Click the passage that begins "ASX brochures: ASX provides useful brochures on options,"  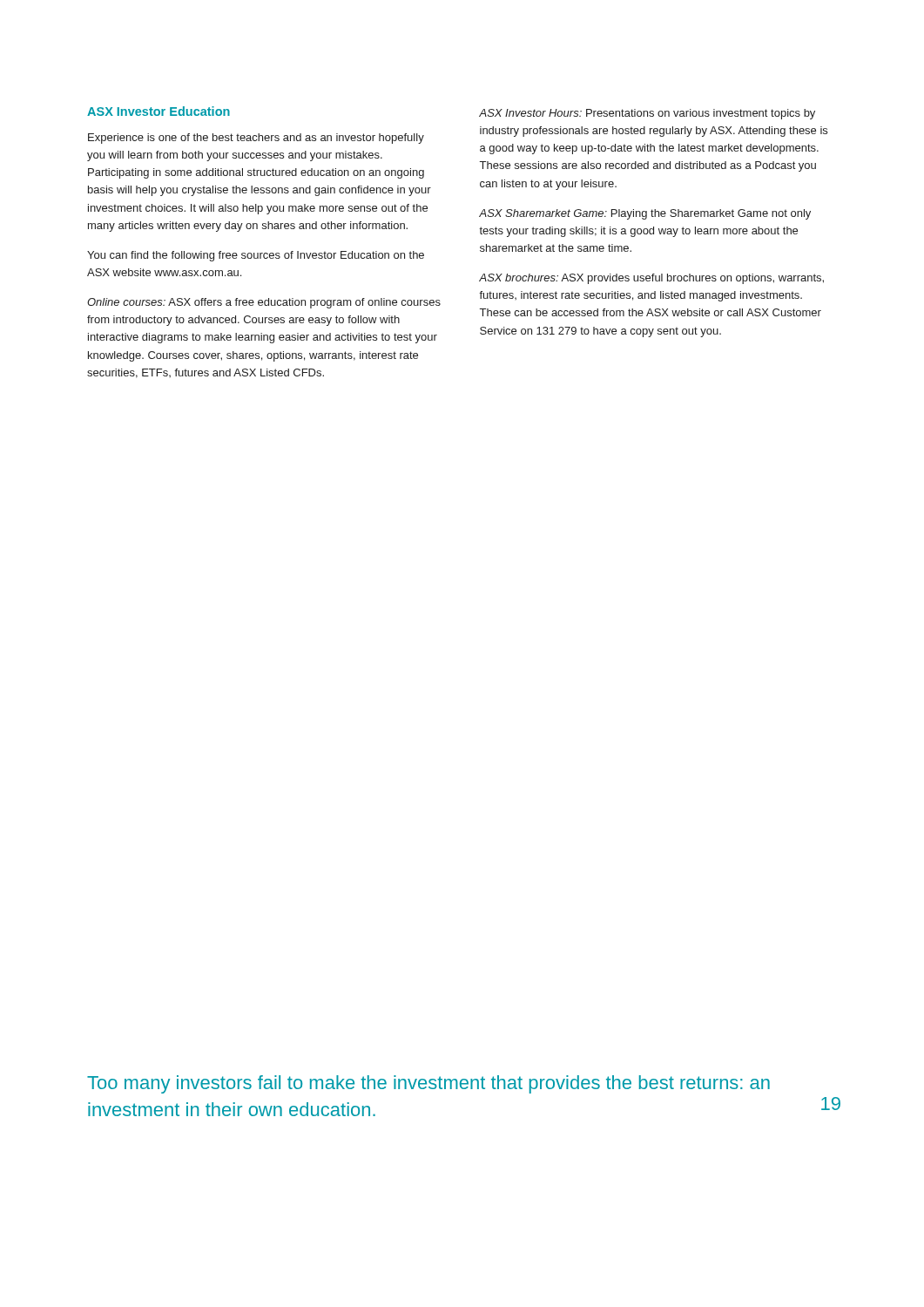[x=652, y=304]
